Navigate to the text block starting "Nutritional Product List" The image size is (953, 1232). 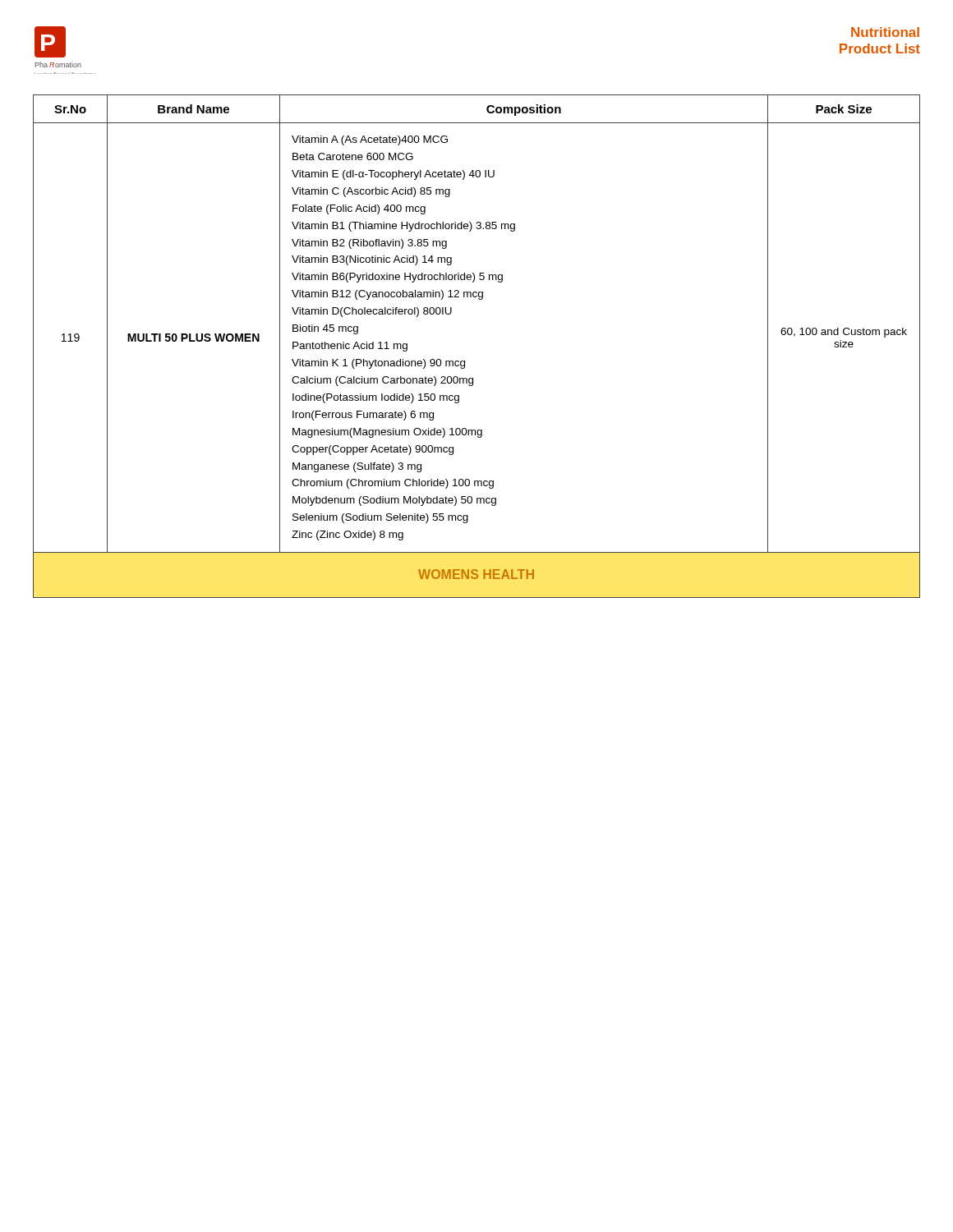[x=879, y=41]
